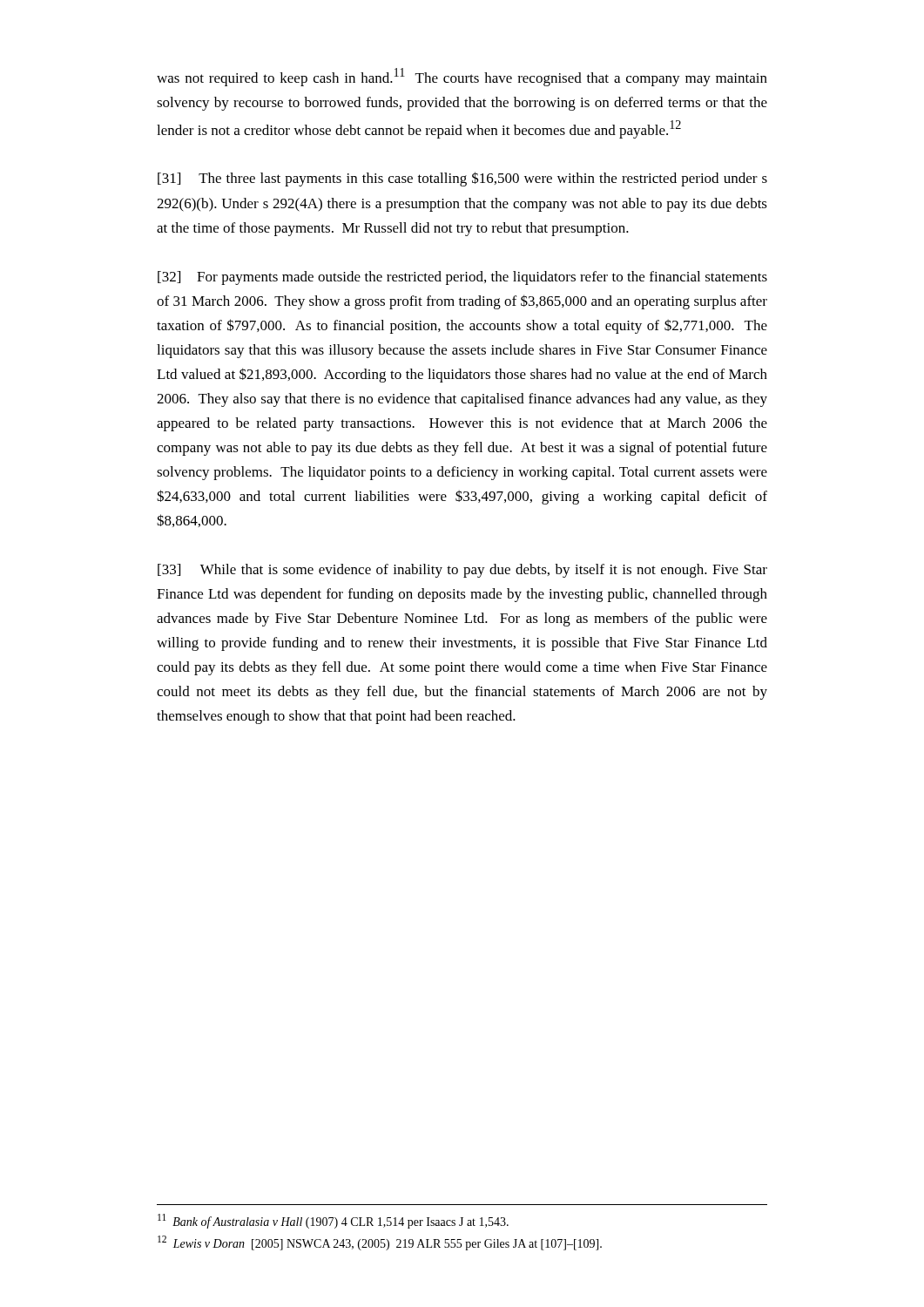Click on the text block with the text "[33] While that is some evidence of"
This screenshot has height=1307, width=924.
pyautogui.click(x=462, y=643)
